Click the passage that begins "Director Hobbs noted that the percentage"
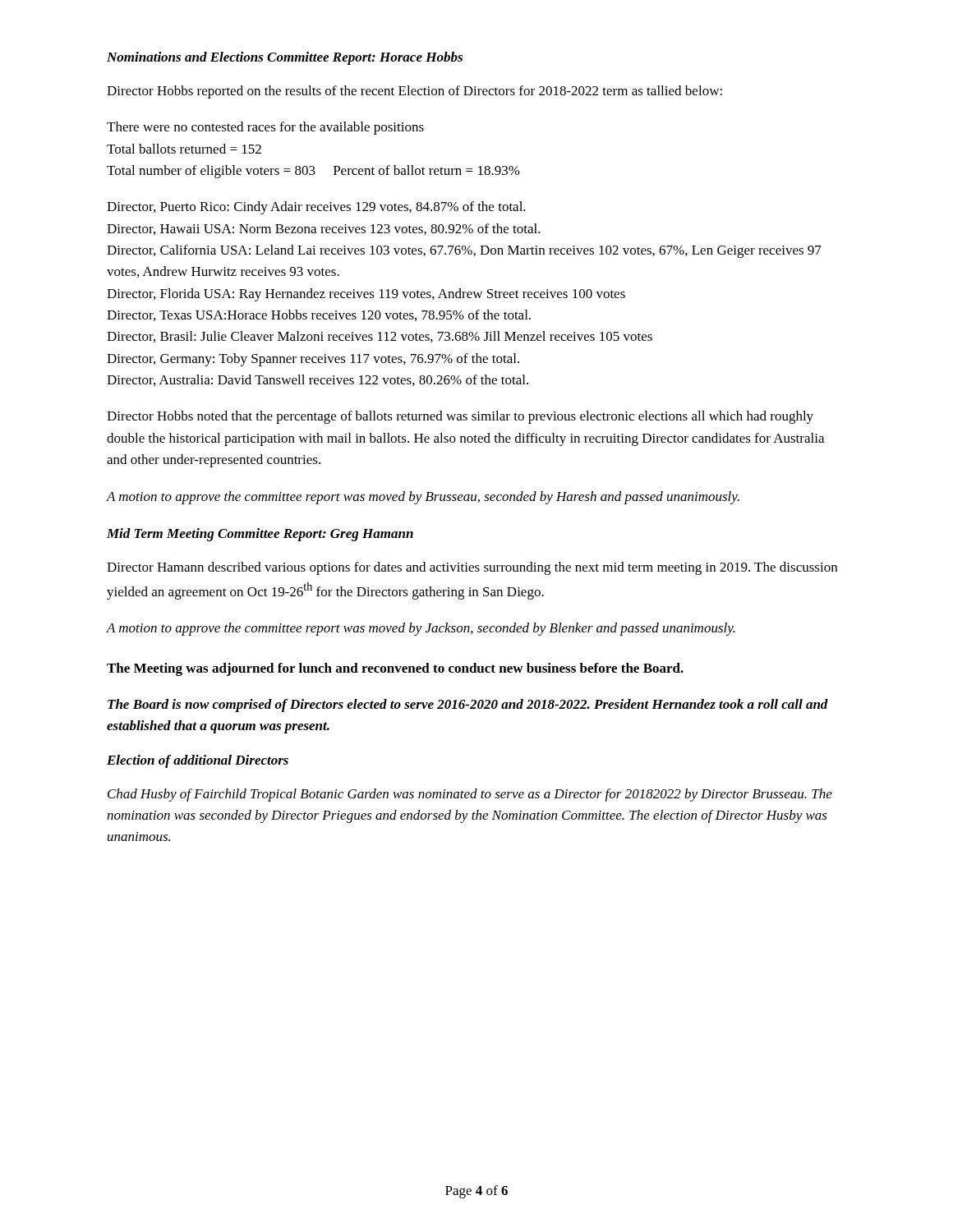The image size is (953, 1232). point(466,438)
